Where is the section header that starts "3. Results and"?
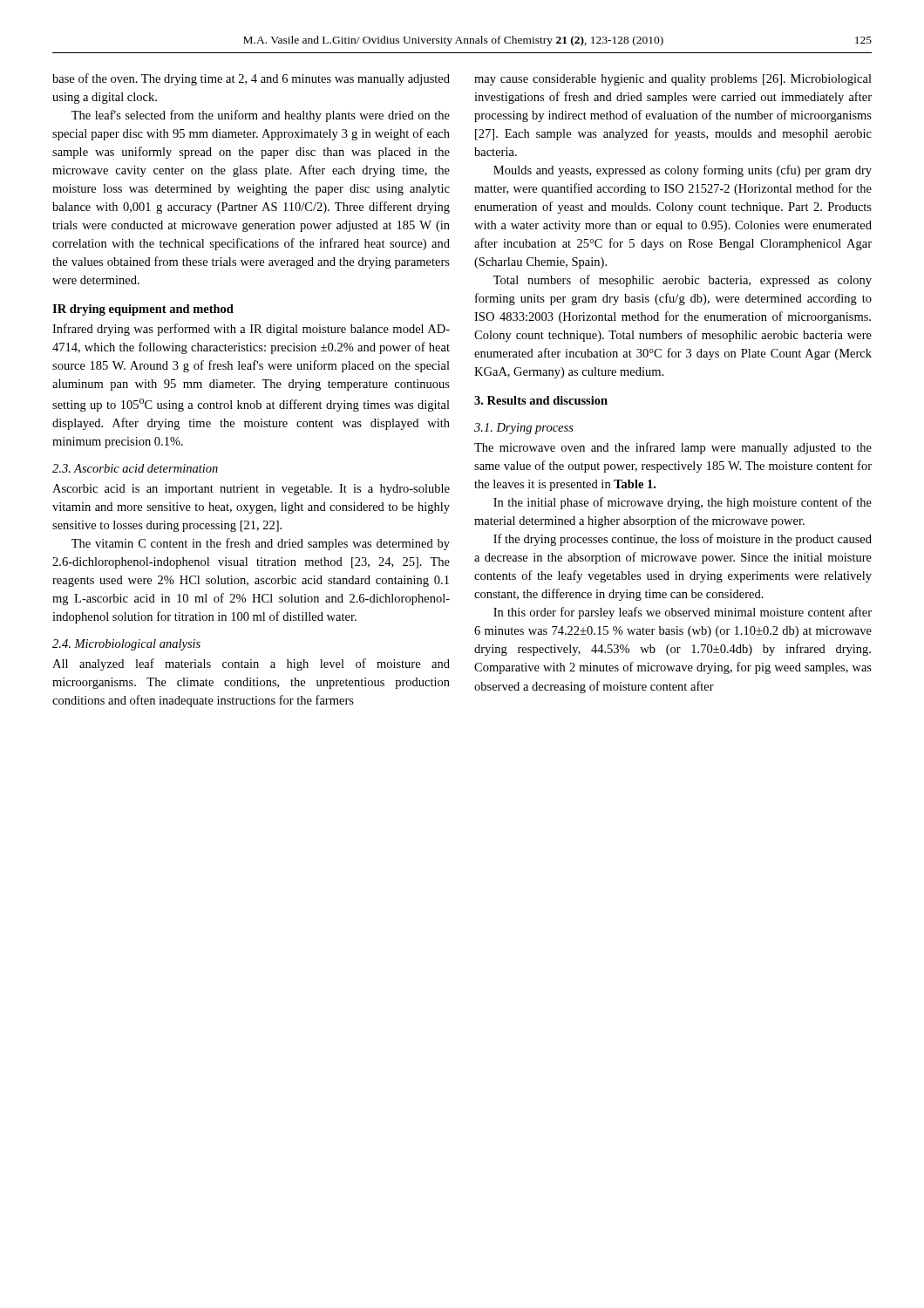 541,400
